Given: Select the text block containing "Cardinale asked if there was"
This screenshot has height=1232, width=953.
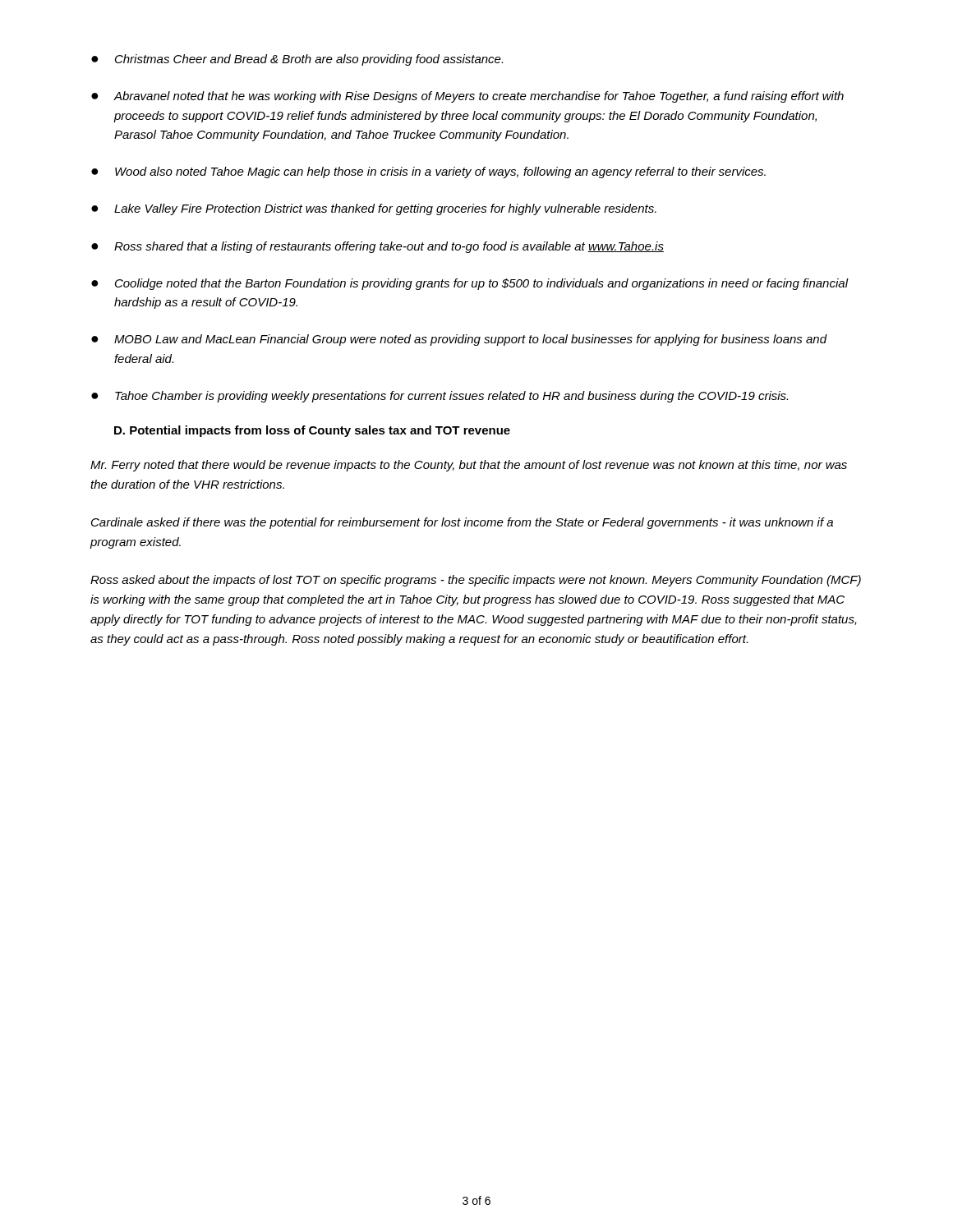Looking at the screenshot, I should pyautogui.click(x=462, y=532).
